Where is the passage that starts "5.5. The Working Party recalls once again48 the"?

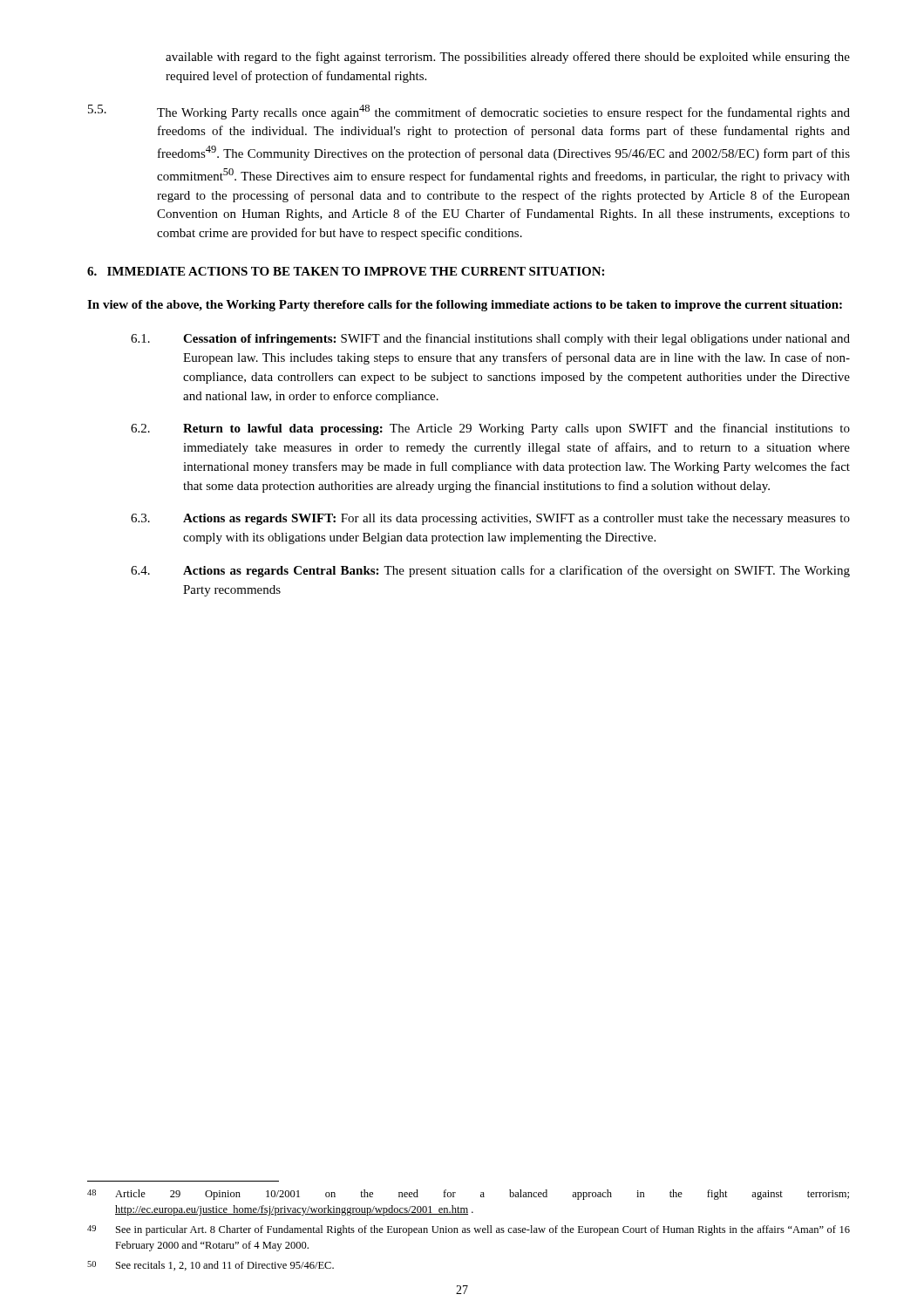[x=469, y=171]
